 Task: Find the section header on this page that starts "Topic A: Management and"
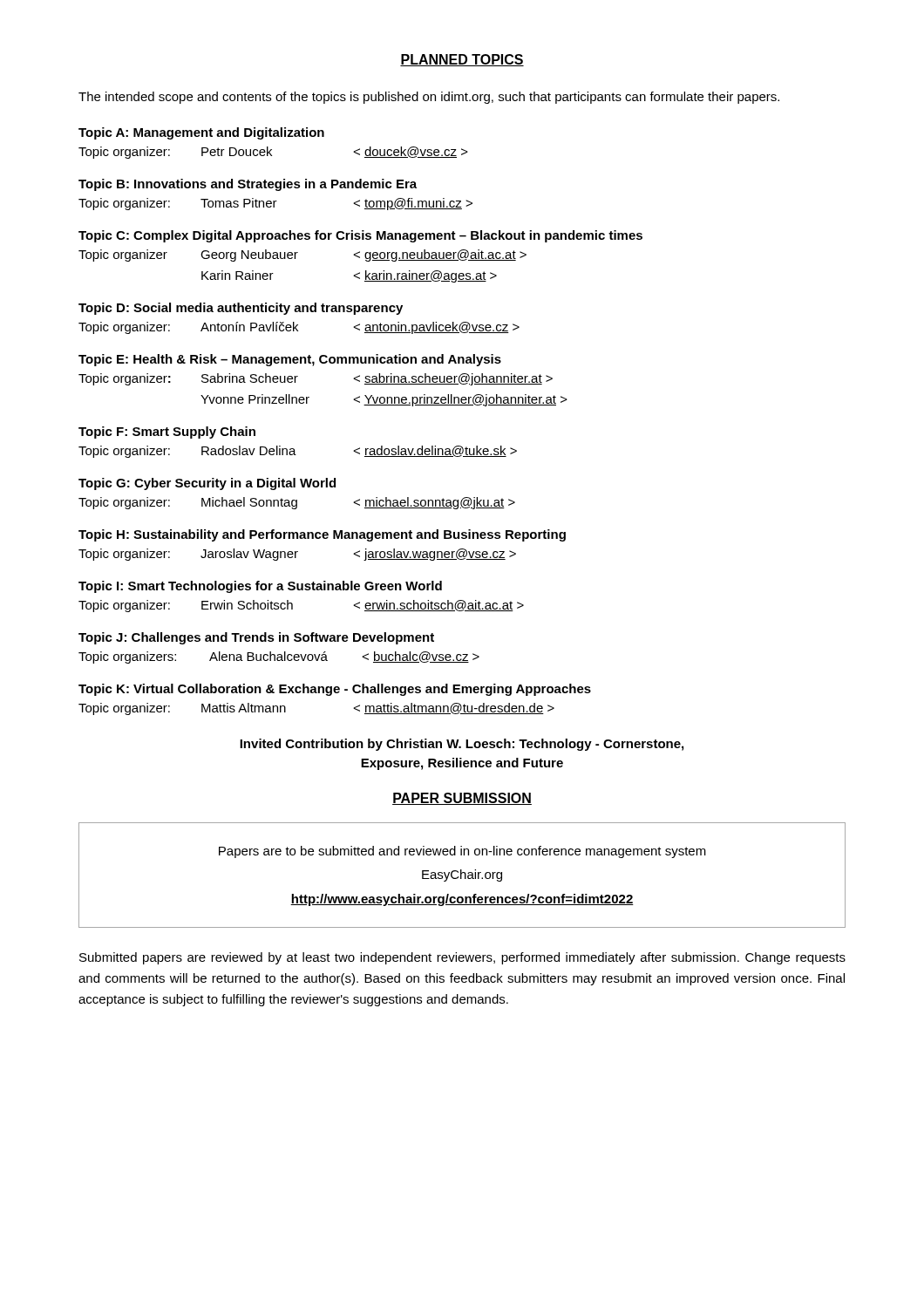coord(202,132)
